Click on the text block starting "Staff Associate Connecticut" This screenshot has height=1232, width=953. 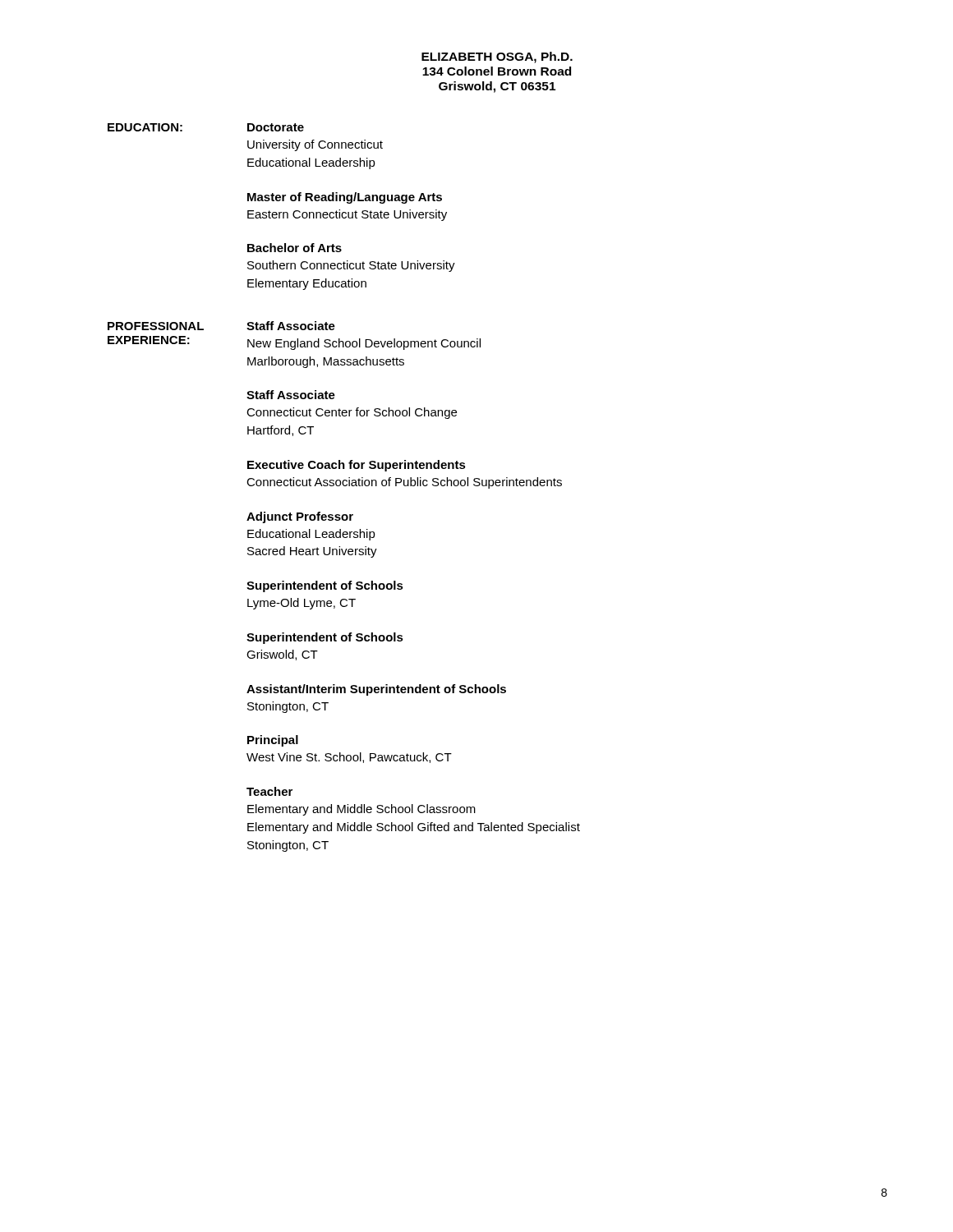click(x=291, y=395)
